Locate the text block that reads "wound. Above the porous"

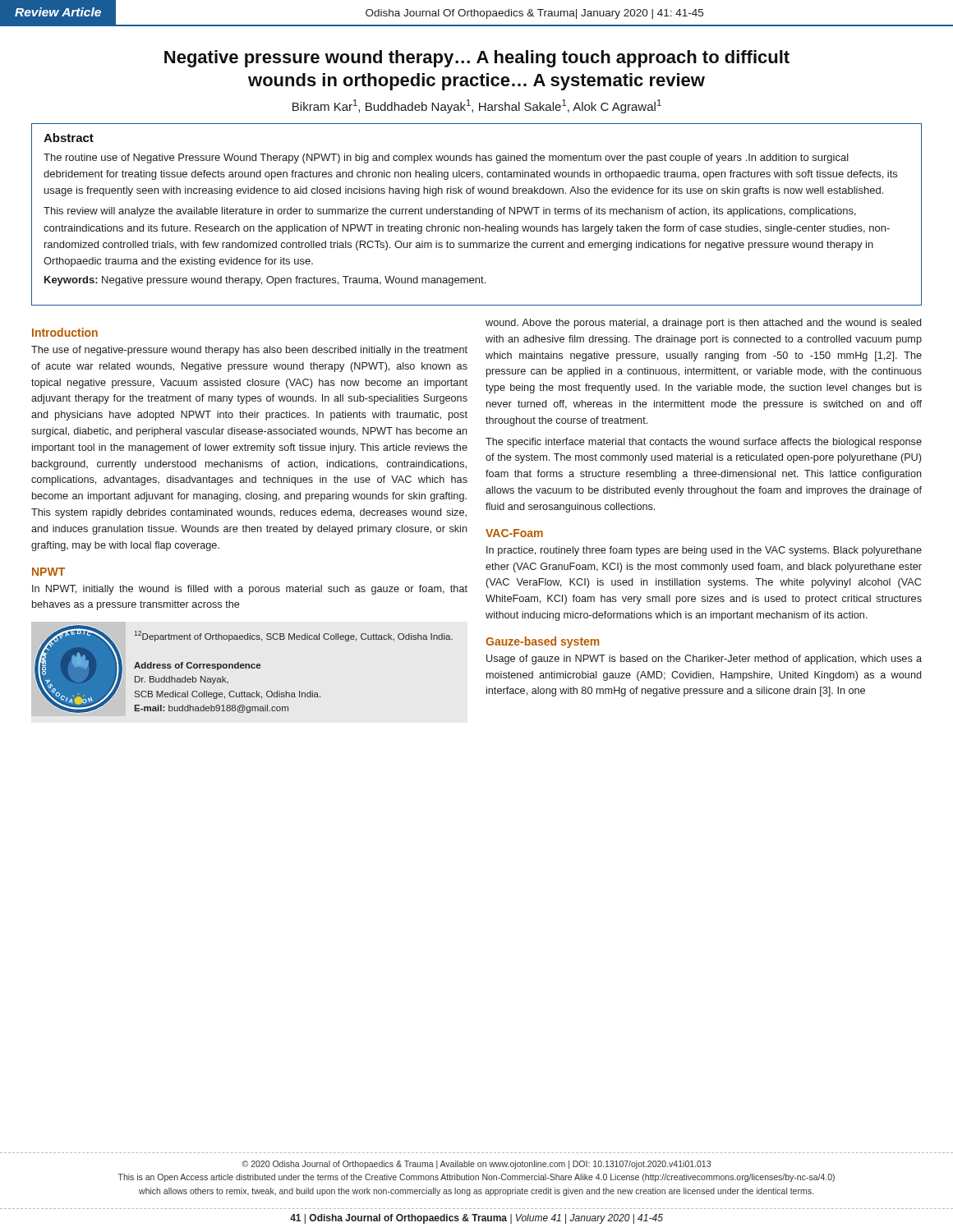pyautogui.click(x=704, y=372)
